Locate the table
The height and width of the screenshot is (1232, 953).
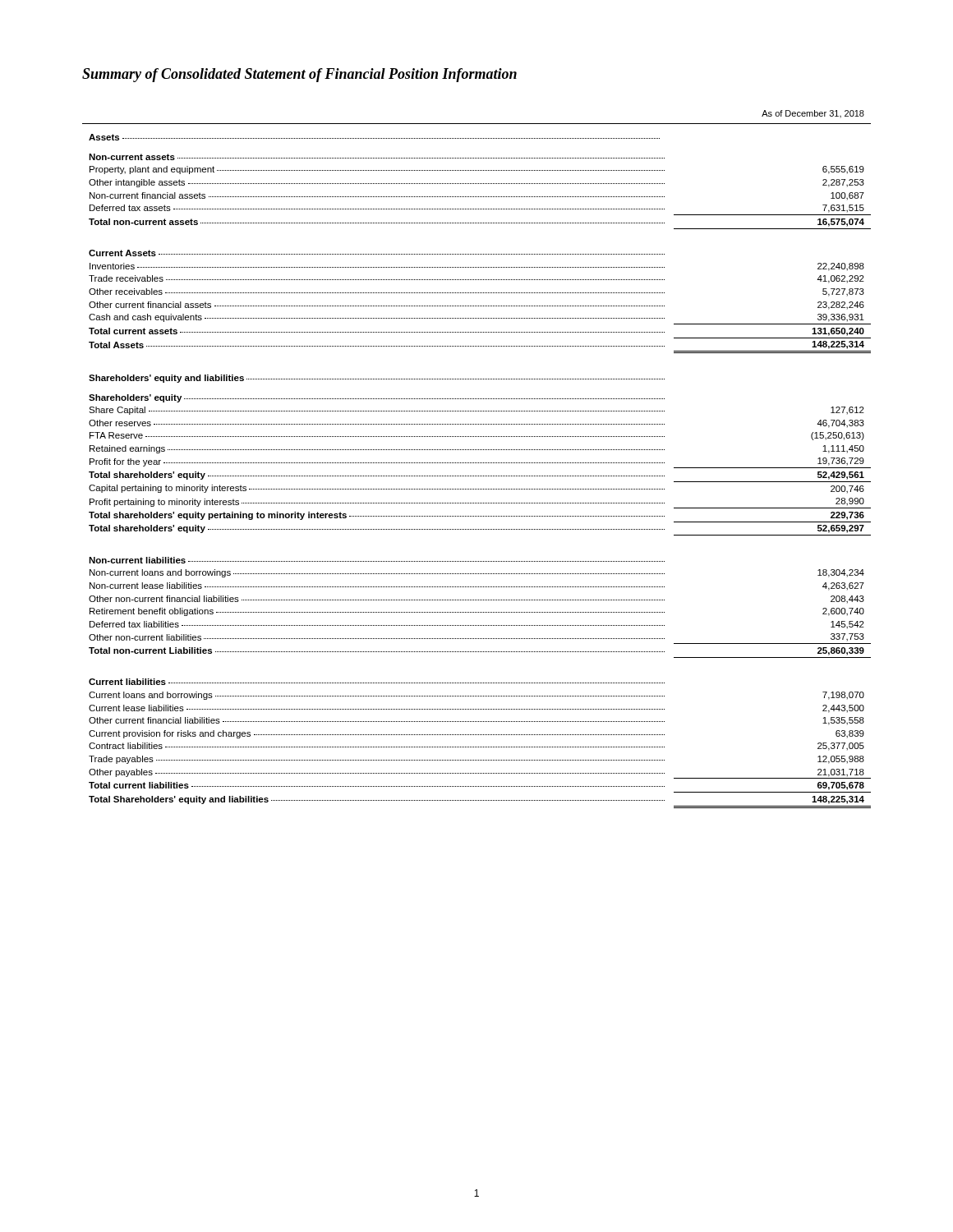[476, 457]
